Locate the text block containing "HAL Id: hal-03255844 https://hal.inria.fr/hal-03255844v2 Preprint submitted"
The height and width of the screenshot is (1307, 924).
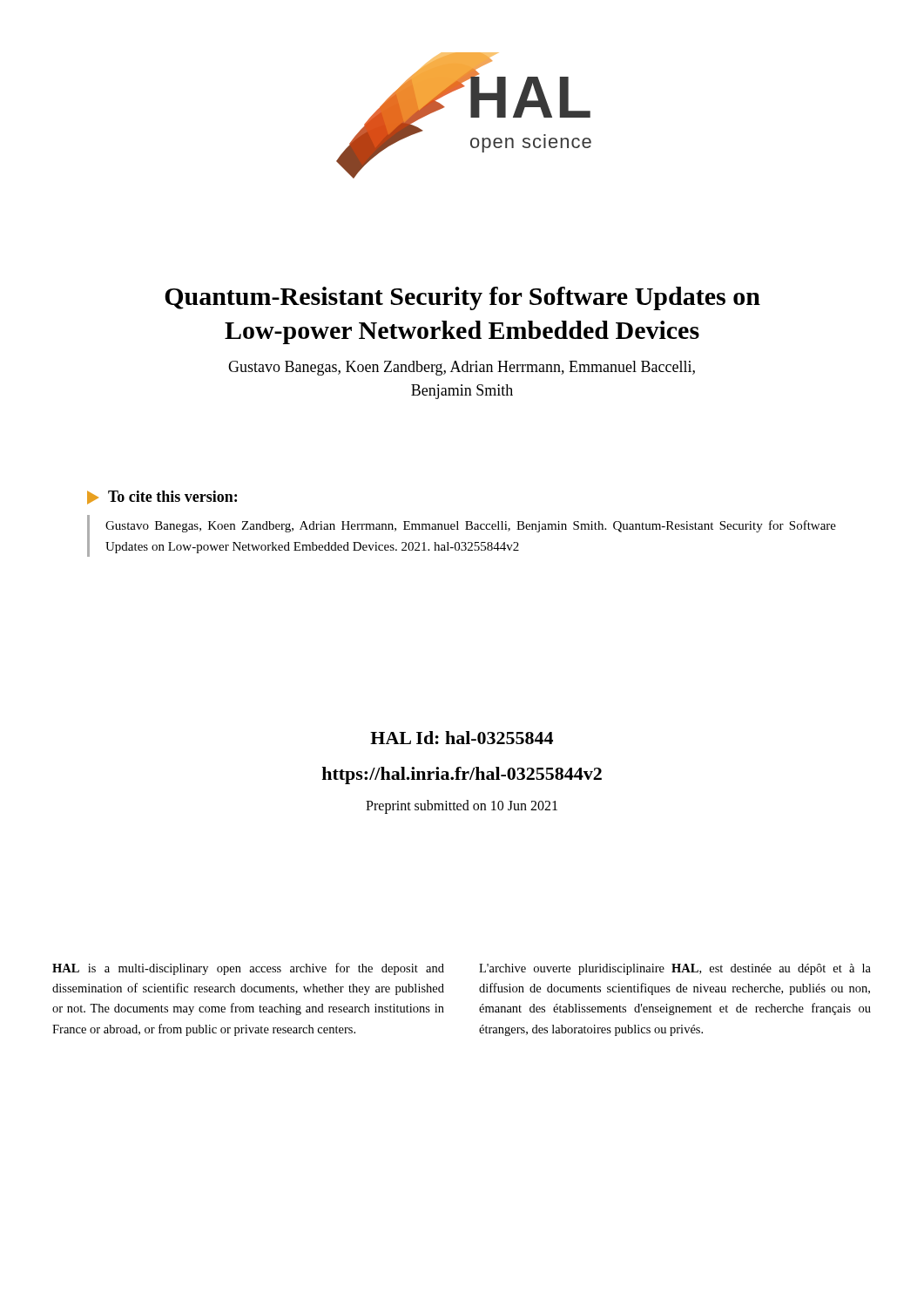coord(462,769)
